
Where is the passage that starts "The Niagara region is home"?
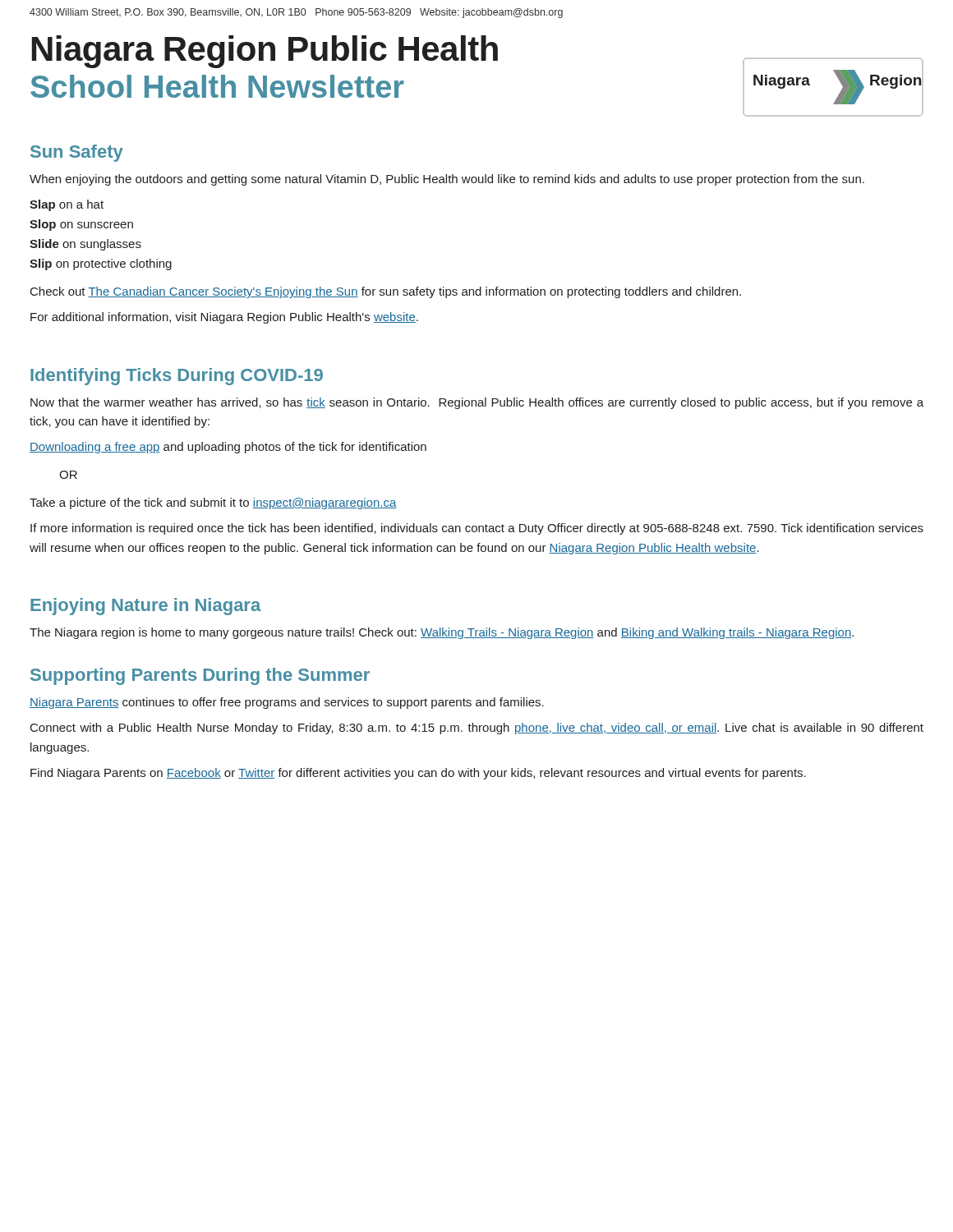[476, 632]
